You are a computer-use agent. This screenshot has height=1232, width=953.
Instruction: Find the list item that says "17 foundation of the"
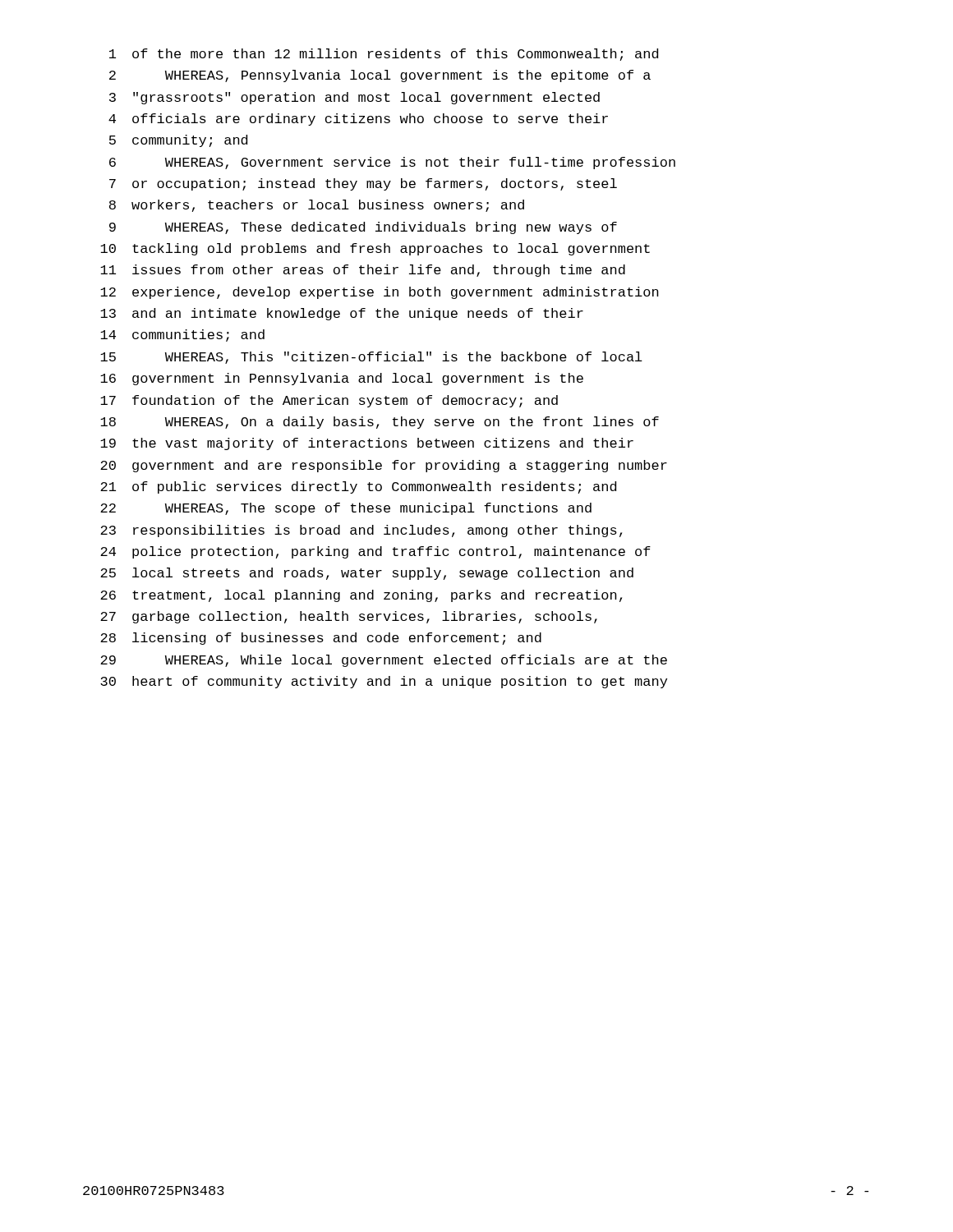tap(476, 401)
